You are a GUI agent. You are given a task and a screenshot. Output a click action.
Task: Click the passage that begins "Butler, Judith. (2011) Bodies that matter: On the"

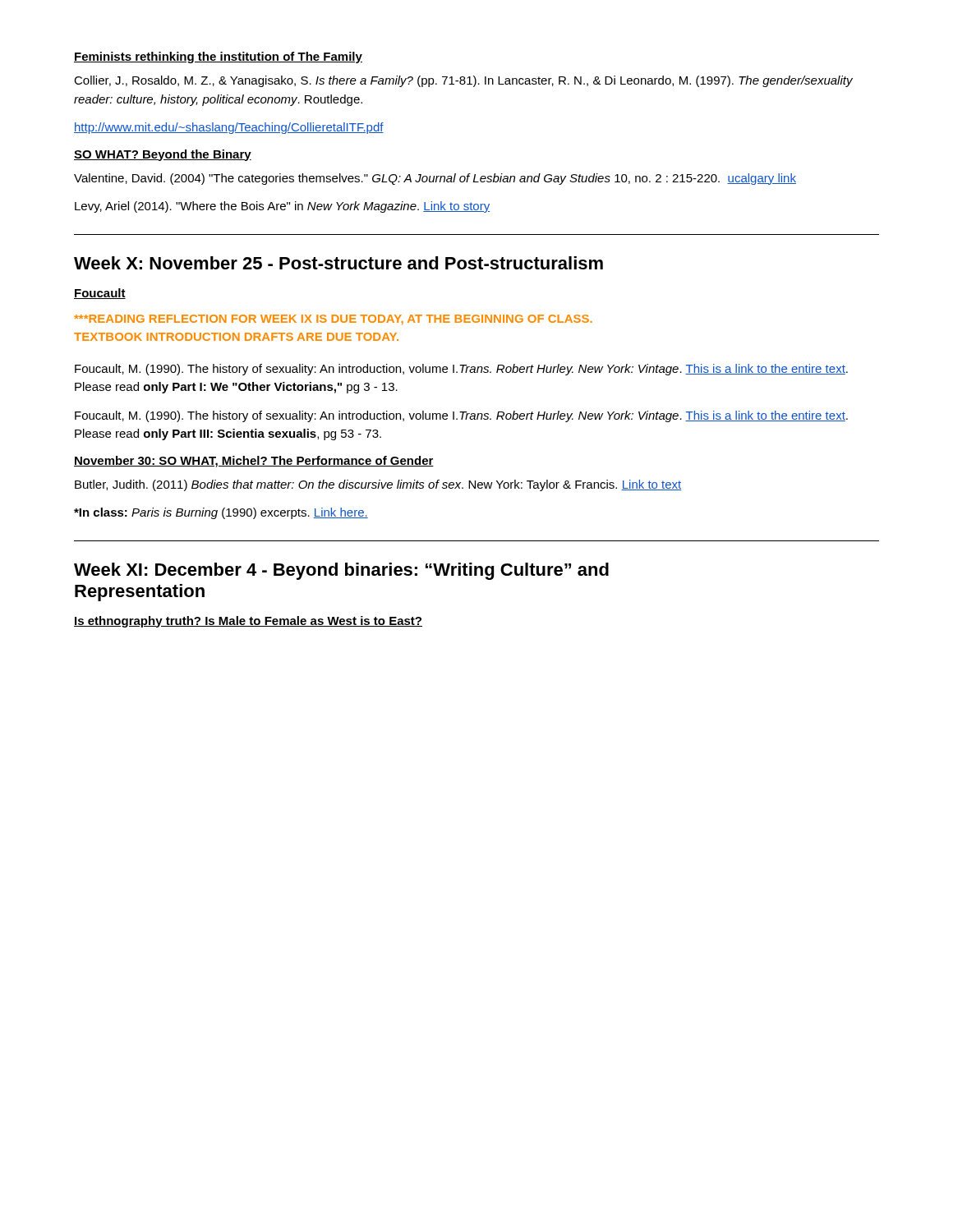(378, 484)
